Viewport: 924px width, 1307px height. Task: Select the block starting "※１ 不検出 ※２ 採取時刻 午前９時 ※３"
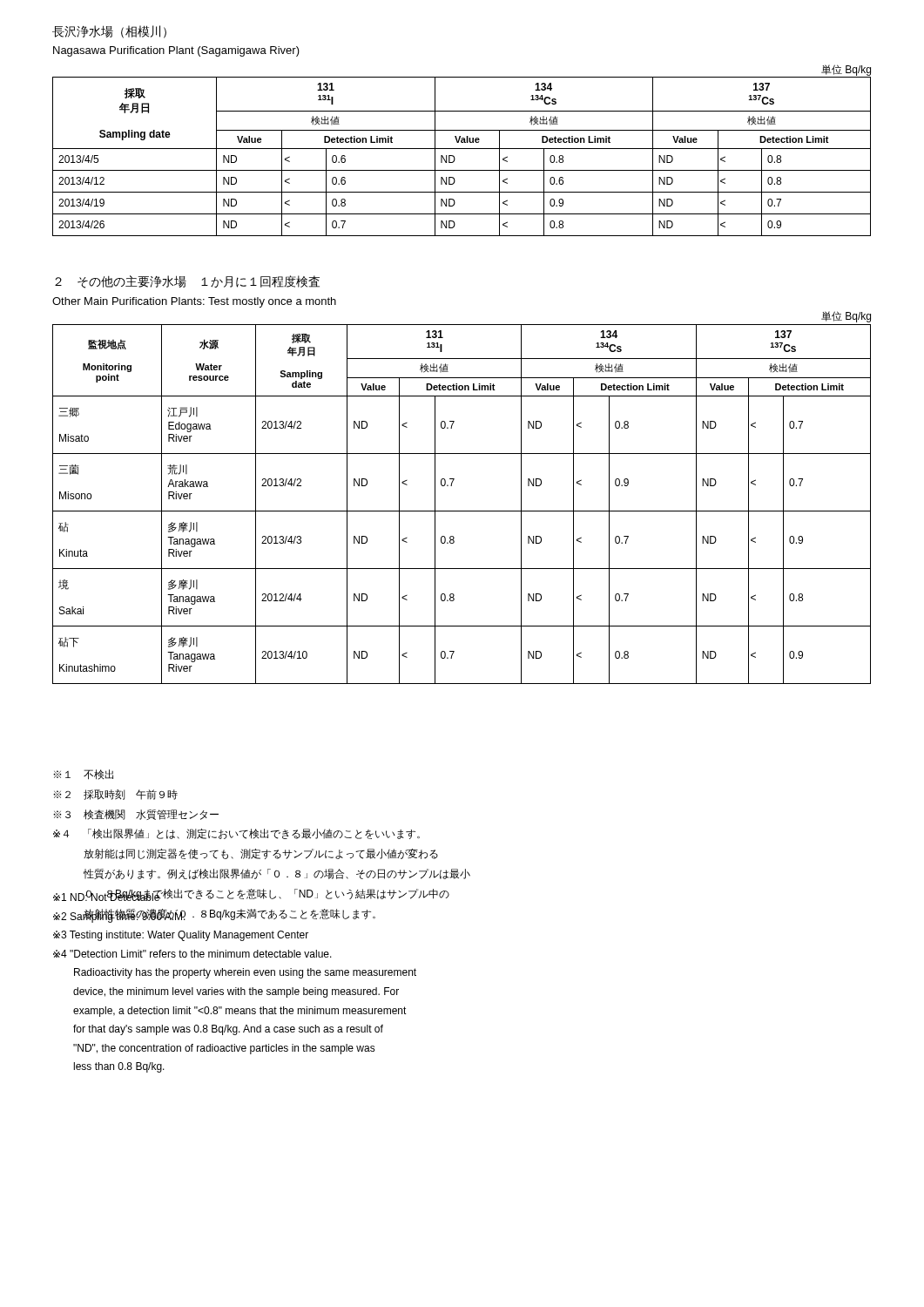point(261,844)
